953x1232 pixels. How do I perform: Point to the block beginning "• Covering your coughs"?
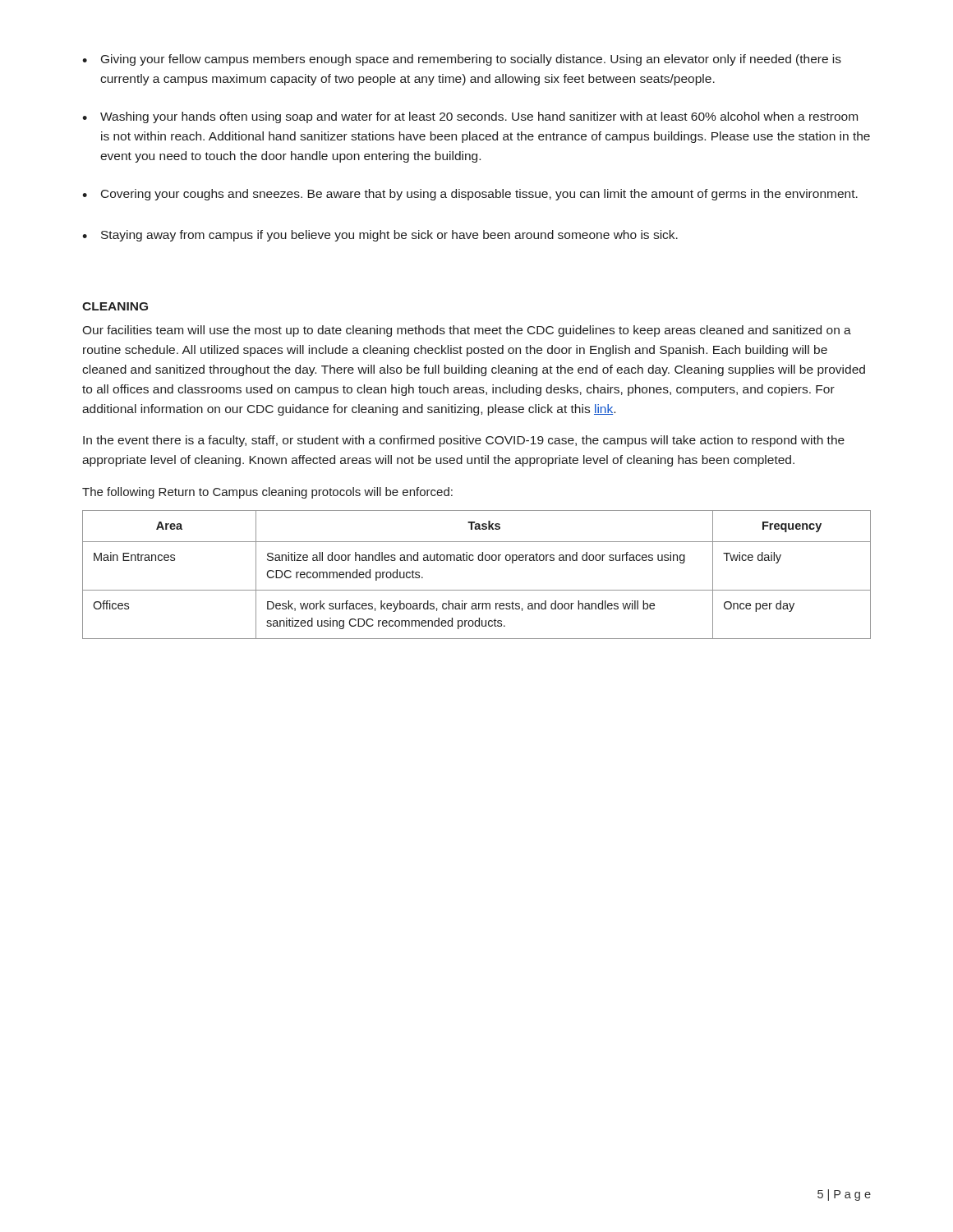476,196
